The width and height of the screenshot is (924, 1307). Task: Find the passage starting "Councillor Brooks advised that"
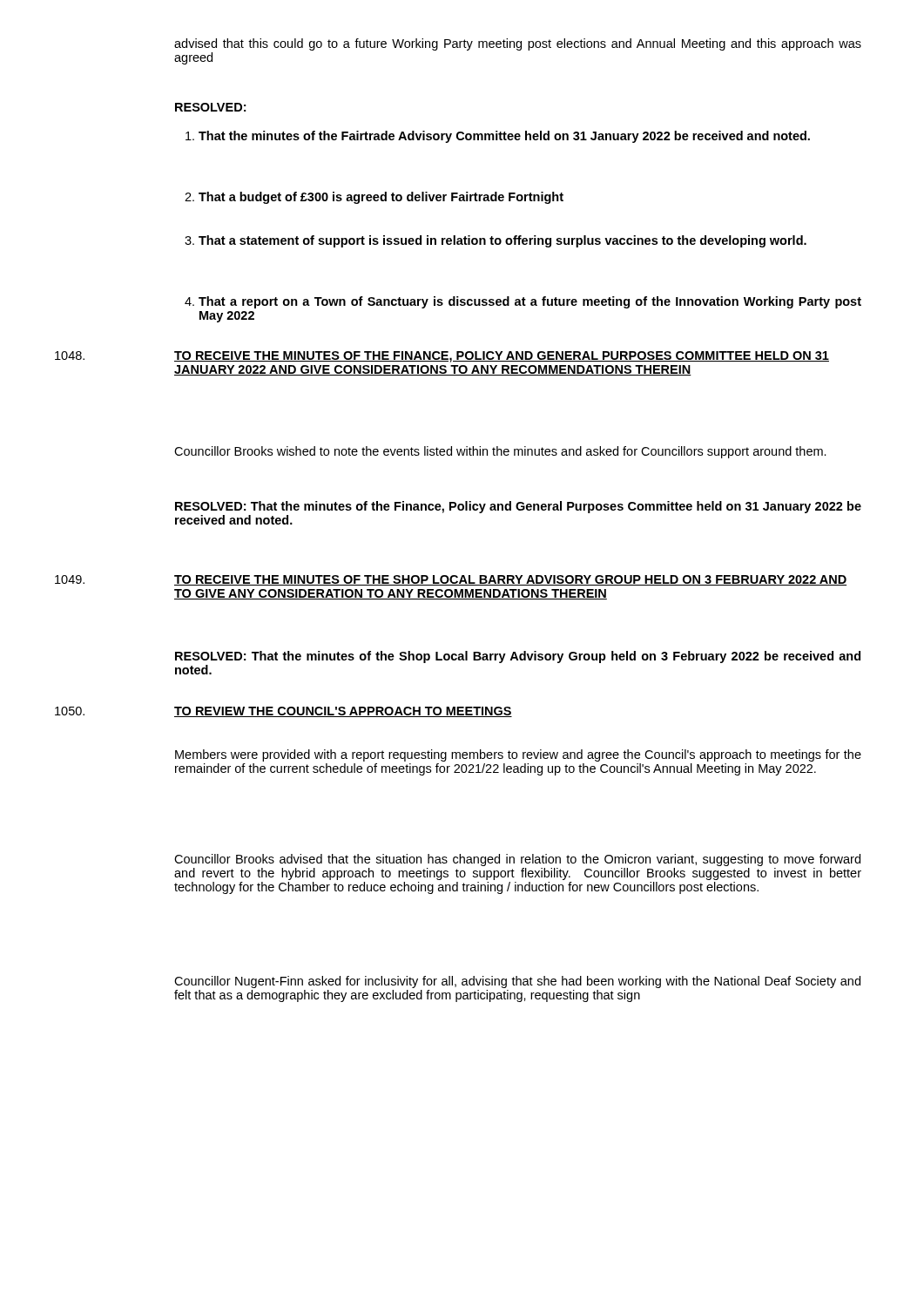point(518,873)
